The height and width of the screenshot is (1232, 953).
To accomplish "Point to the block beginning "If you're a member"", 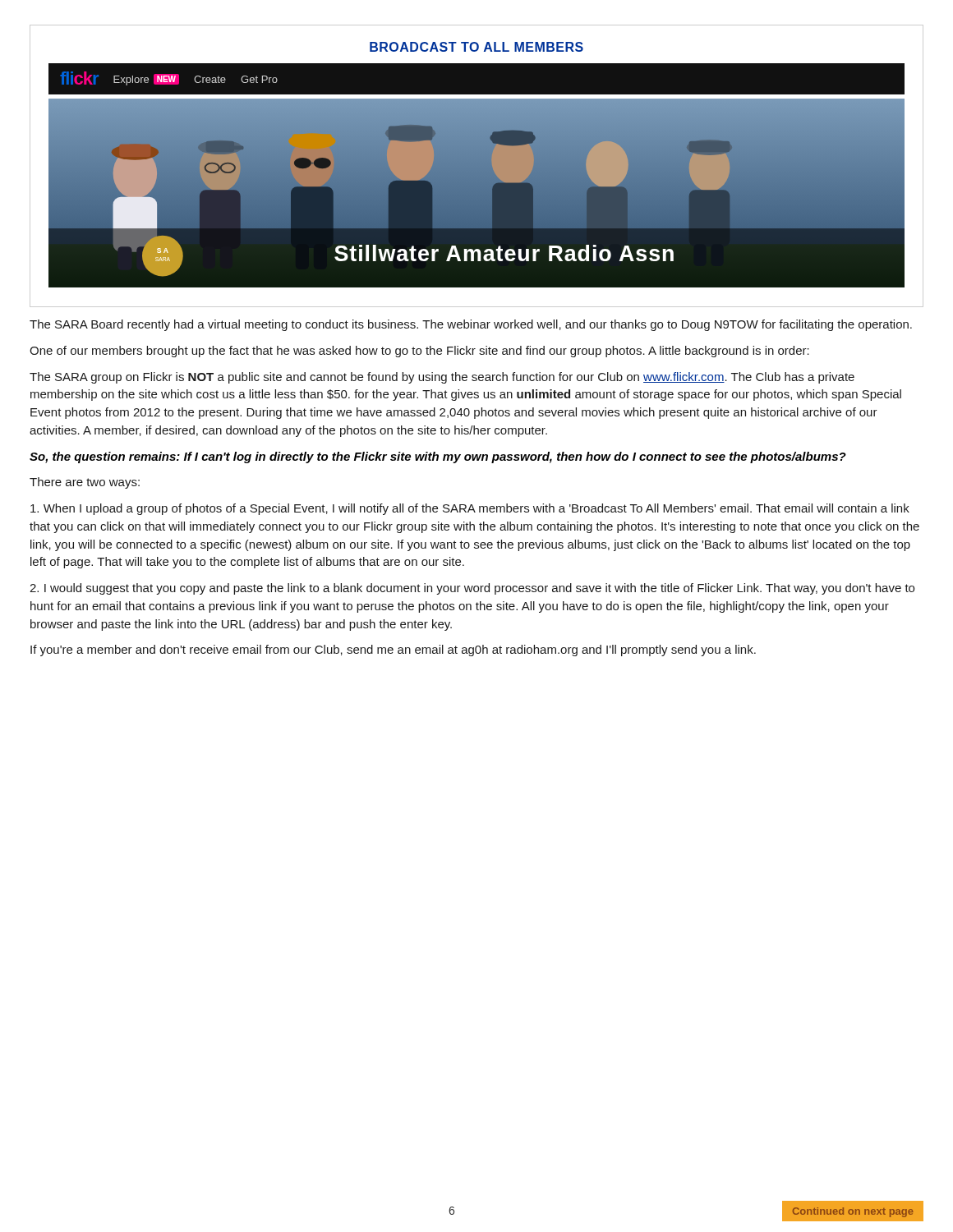I will point(393,649).
